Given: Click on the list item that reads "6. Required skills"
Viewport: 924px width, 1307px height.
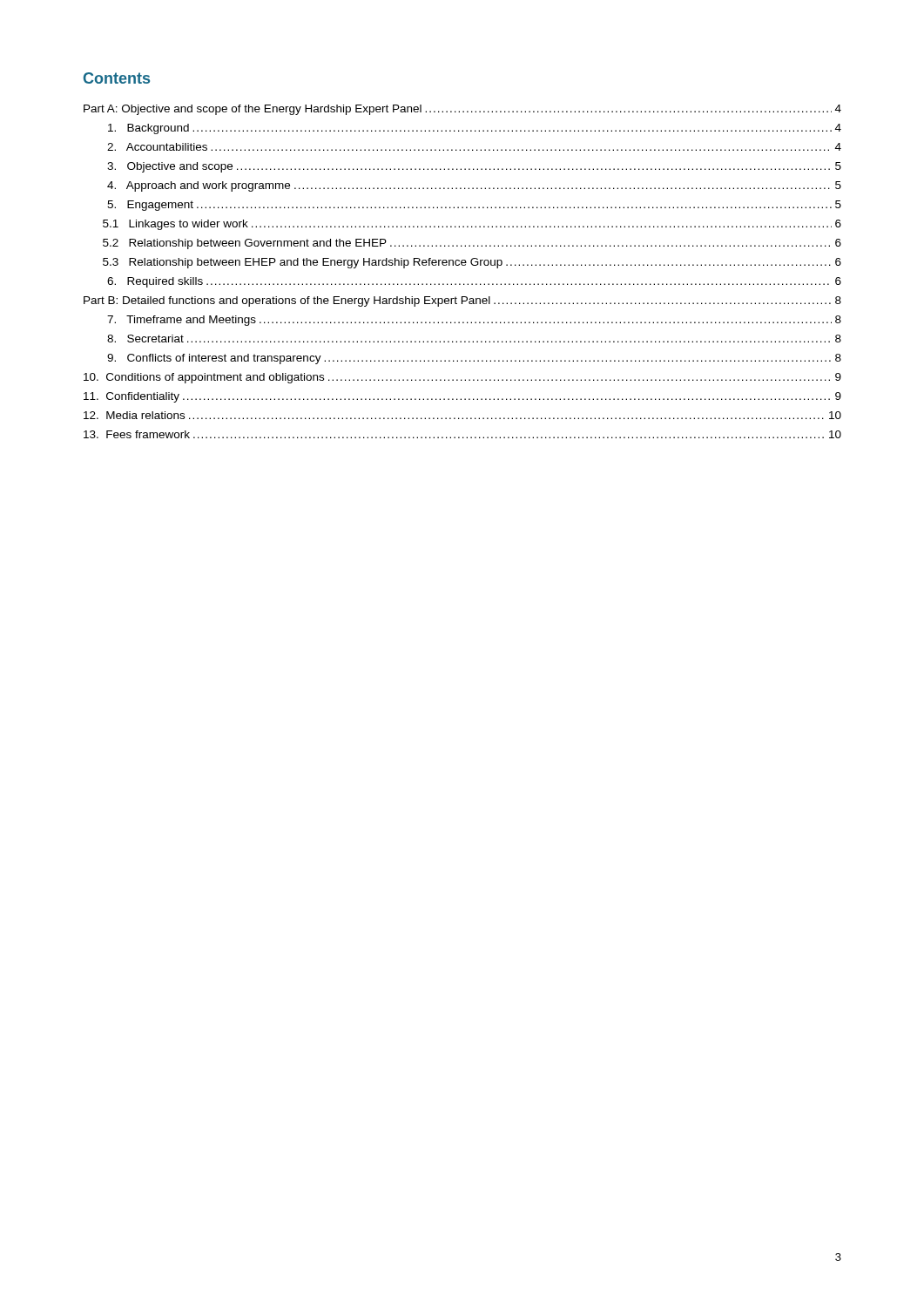Looking at the screenshot, I should pyautogui.click(x=462, y=281).
